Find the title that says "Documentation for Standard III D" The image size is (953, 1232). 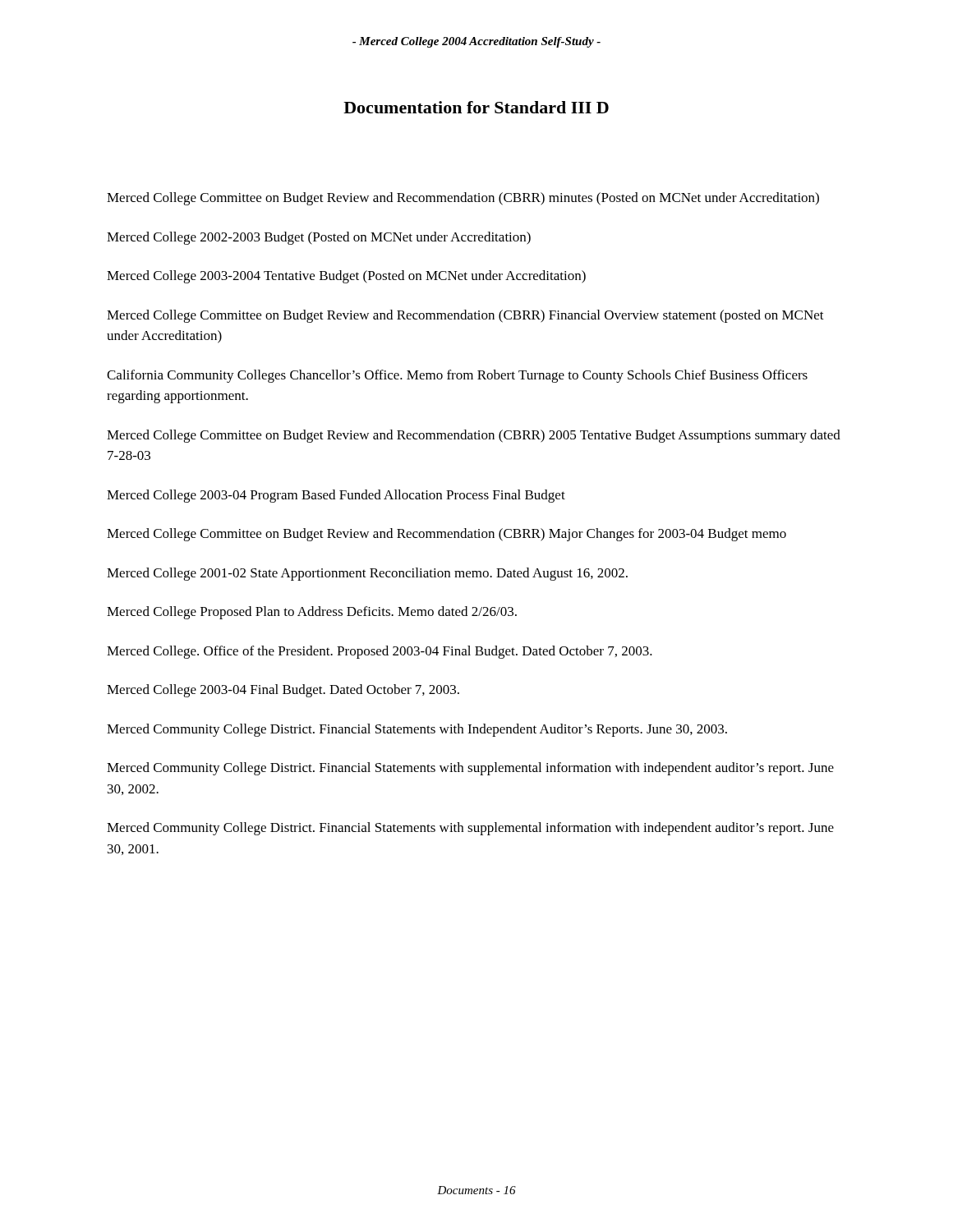pyautogui.click(x=476, y=107)
